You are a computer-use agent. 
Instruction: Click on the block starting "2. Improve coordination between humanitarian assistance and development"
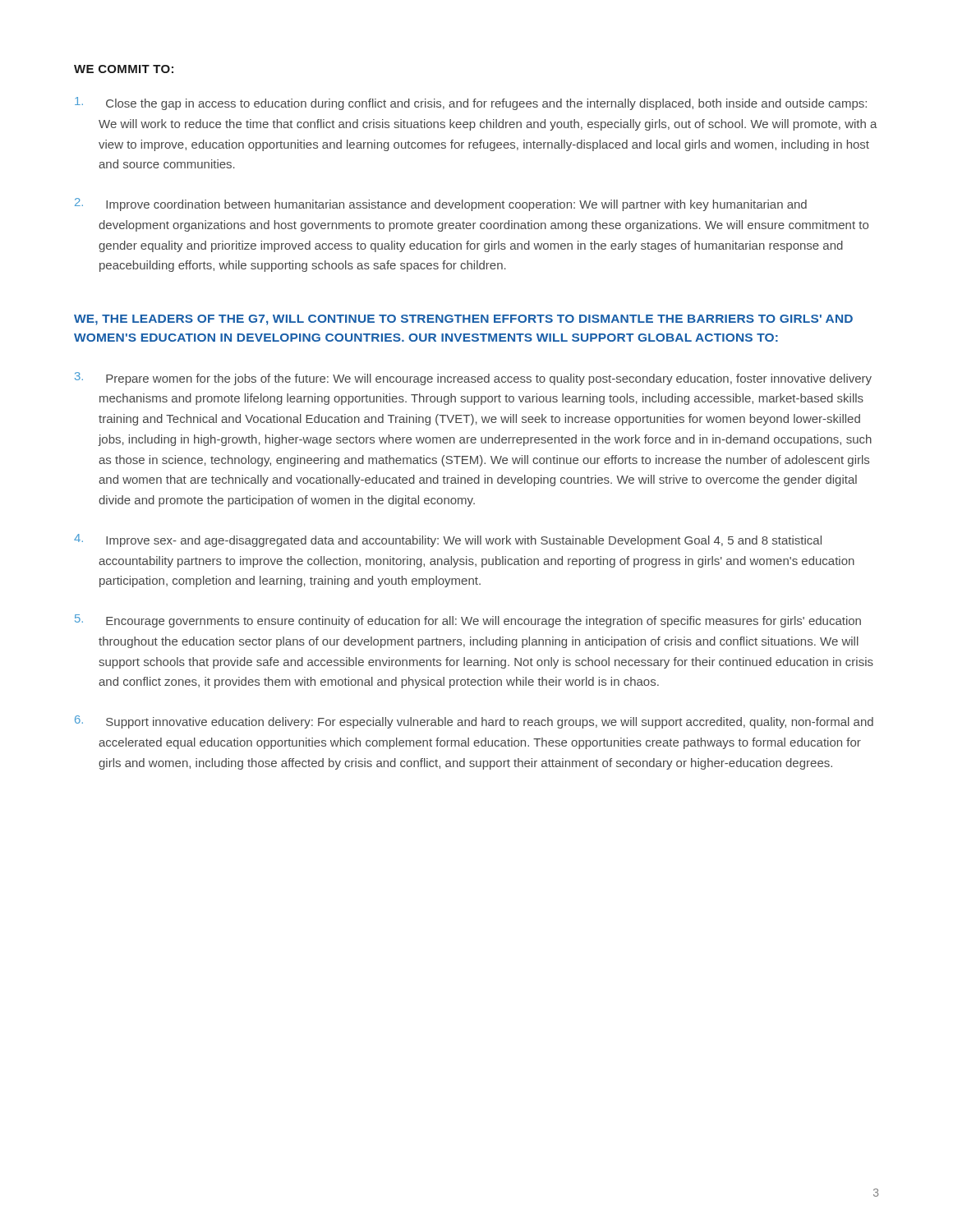tap(476, 235)
